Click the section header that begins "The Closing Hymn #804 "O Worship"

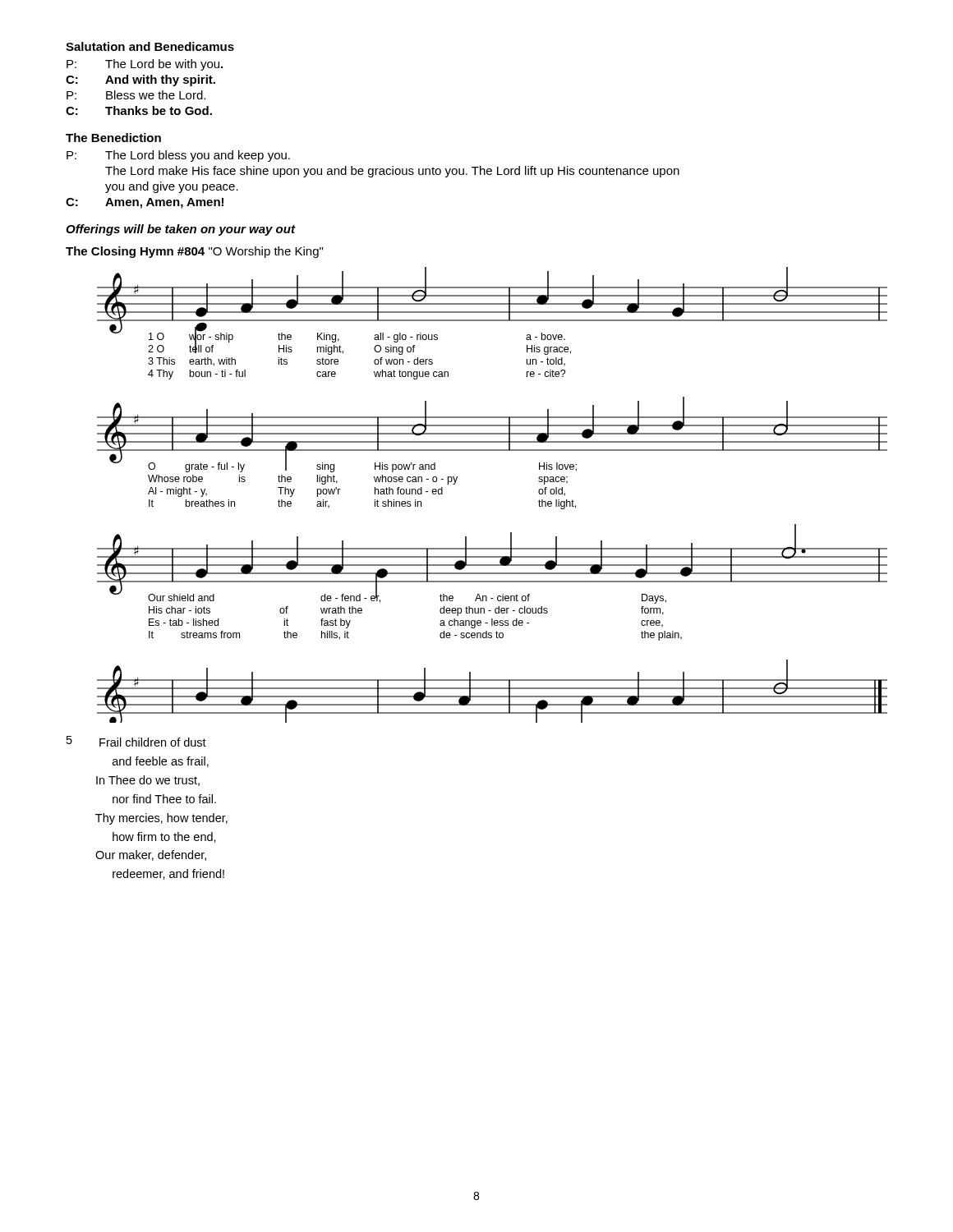[195, 251]
